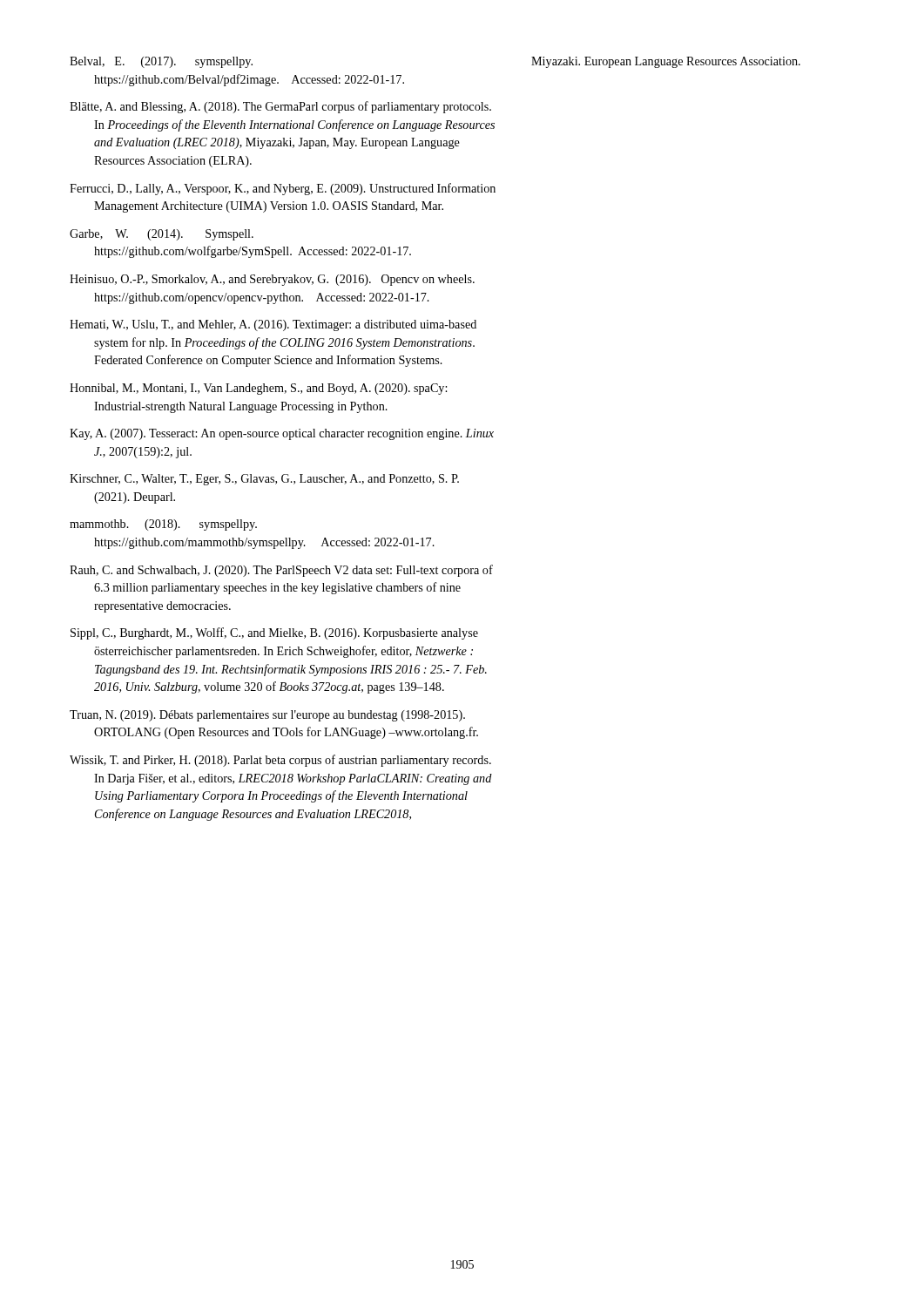Navigate to the text block starting "Kirschner, C., Walter, T., Eger, S.,"
Image resolution: width=924 pixels, height=1307 pixels.
click(283, 488)
